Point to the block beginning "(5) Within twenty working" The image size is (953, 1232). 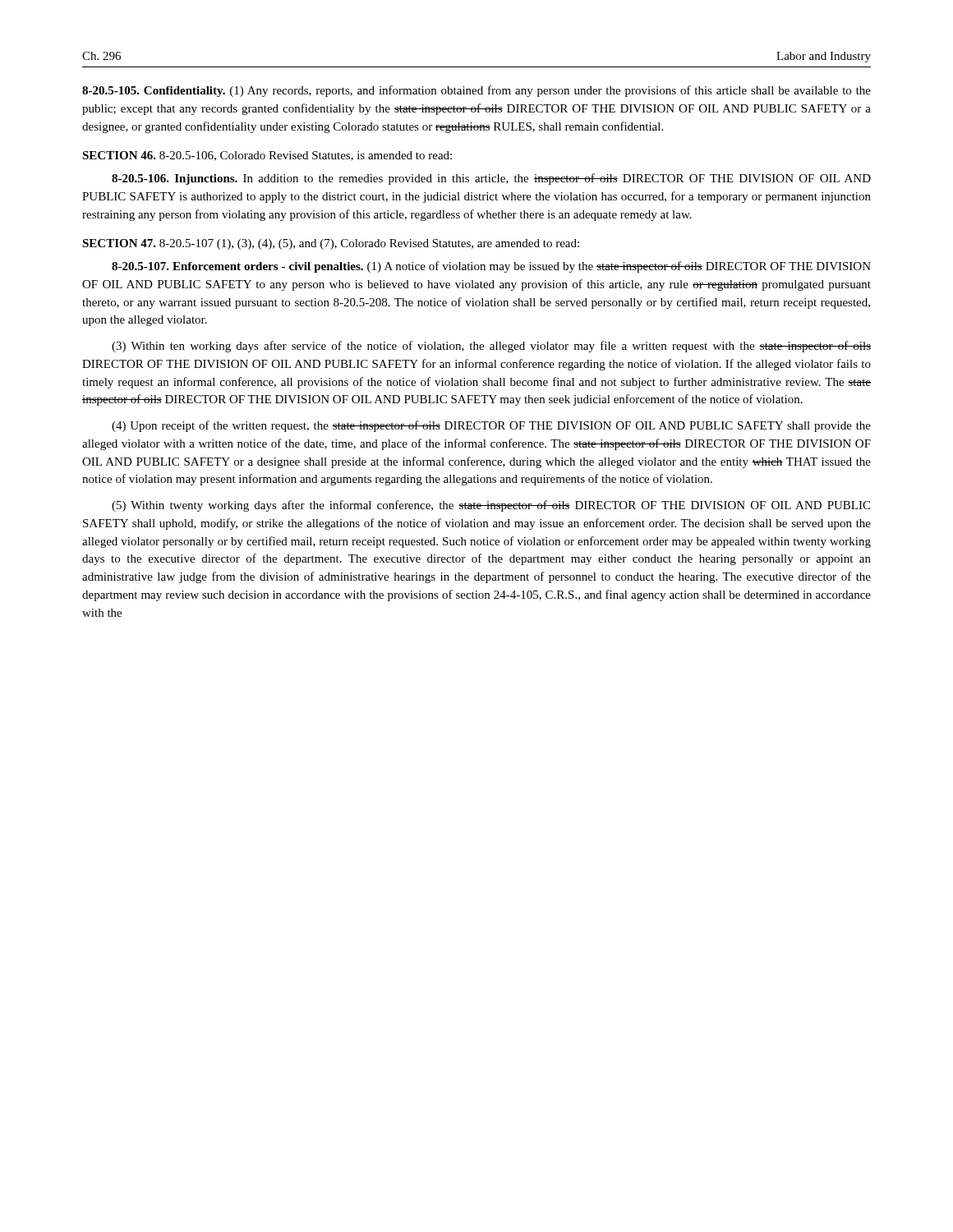coord(476,559)
